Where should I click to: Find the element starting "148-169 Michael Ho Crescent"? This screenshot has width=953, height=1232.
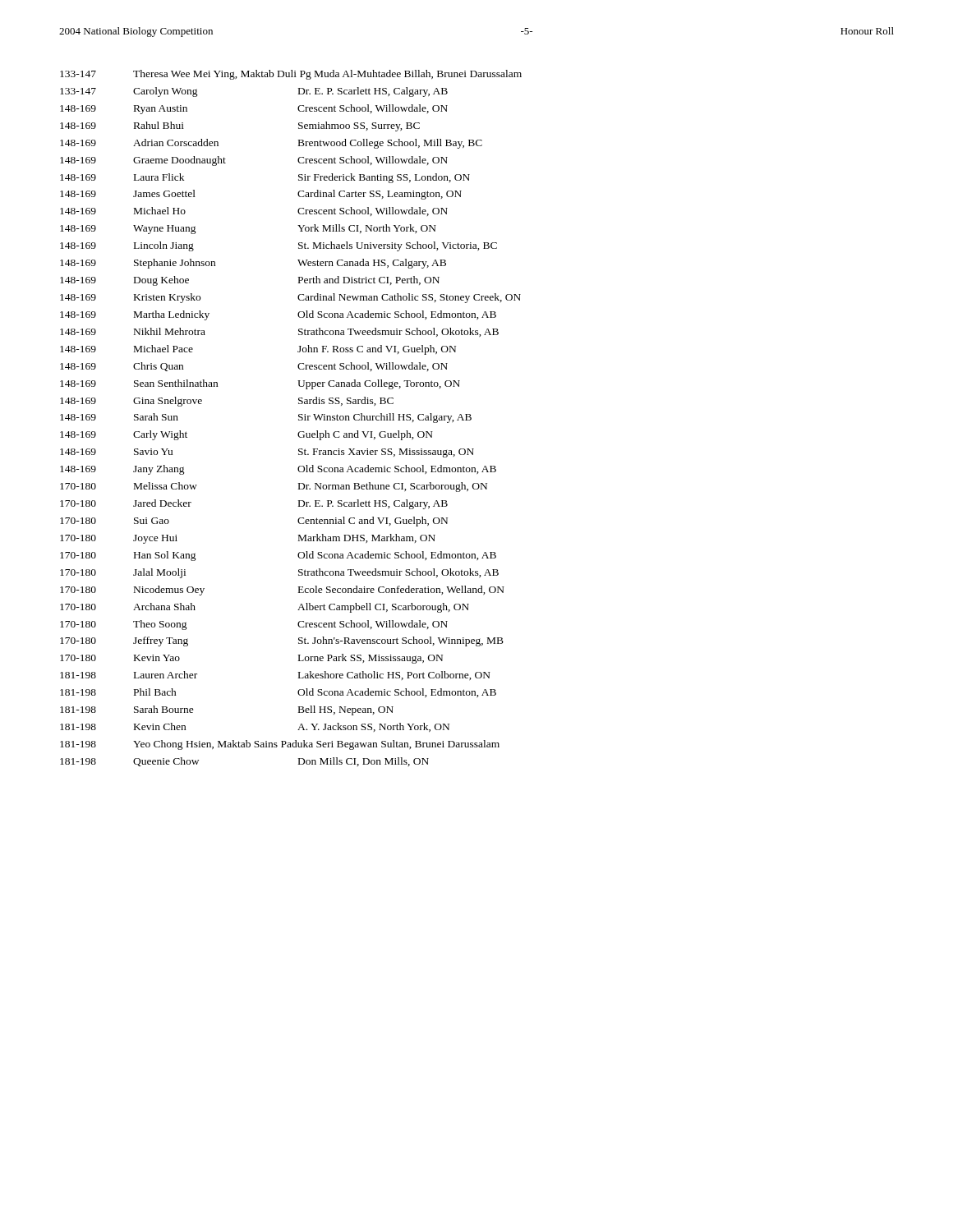83,211
